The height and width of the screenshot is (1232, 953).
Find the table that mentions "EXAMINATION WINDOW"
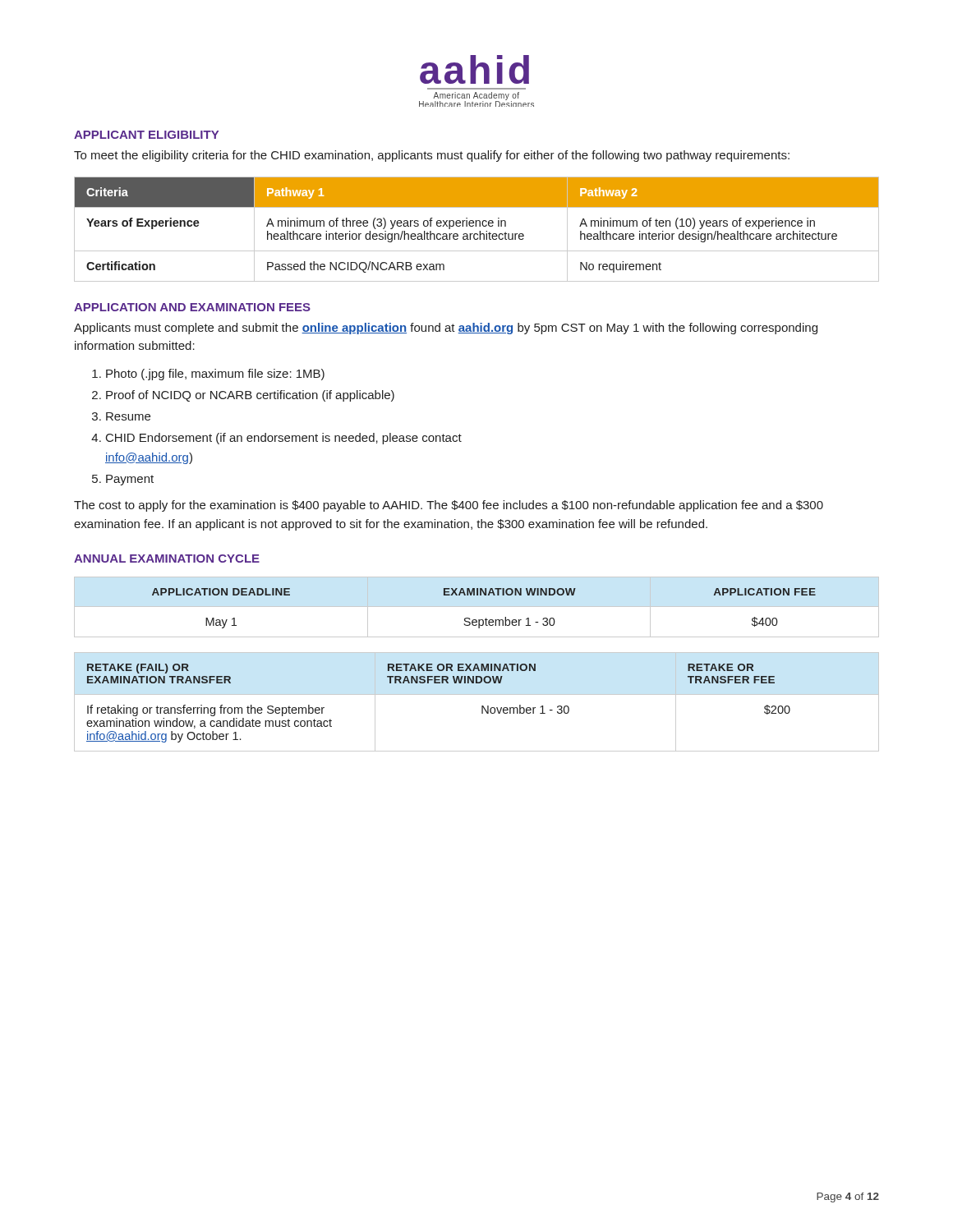(x=476, y=607)
